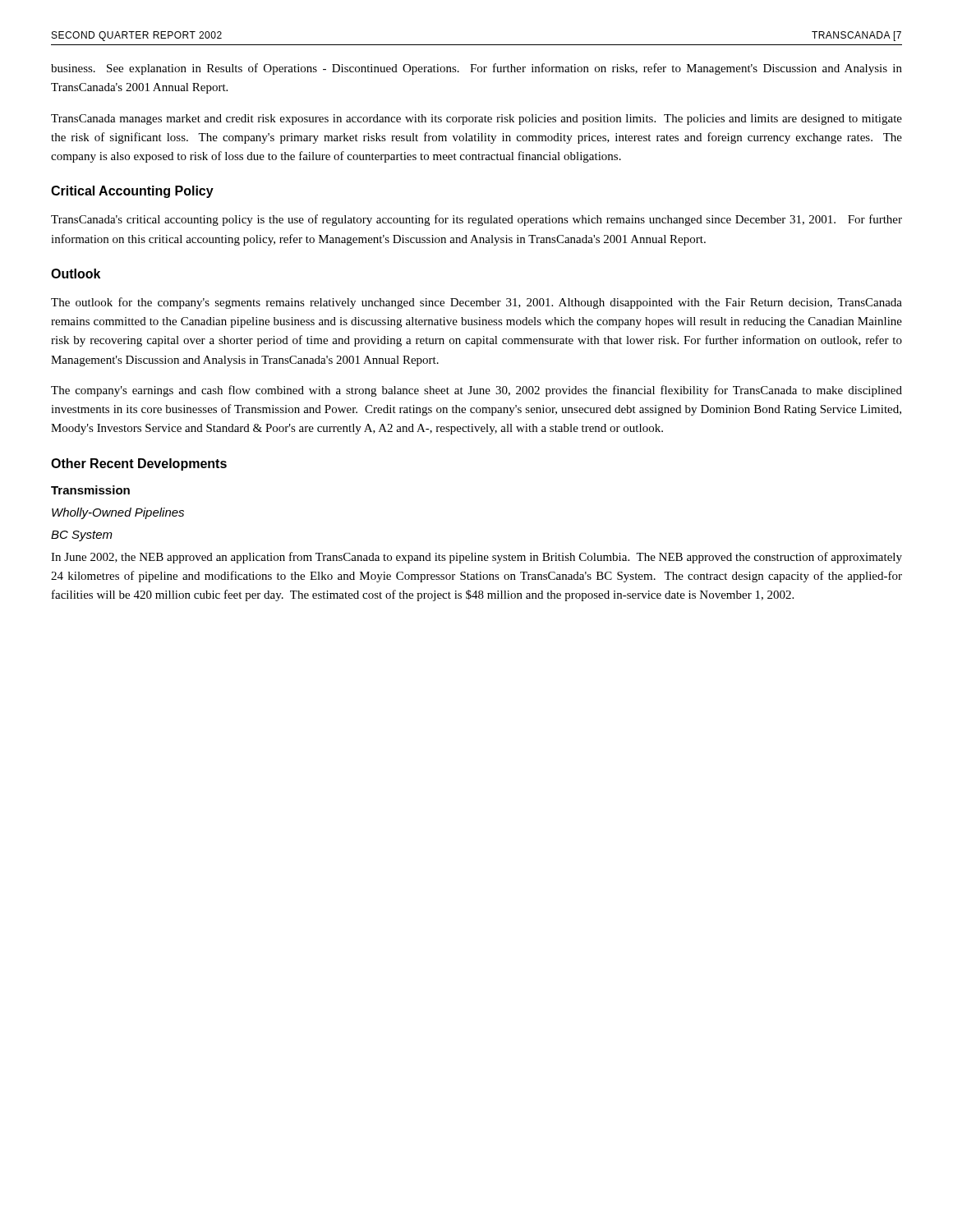
Task: Find the block starting "The company's earnings and cash"
Action: coord(476,409)
